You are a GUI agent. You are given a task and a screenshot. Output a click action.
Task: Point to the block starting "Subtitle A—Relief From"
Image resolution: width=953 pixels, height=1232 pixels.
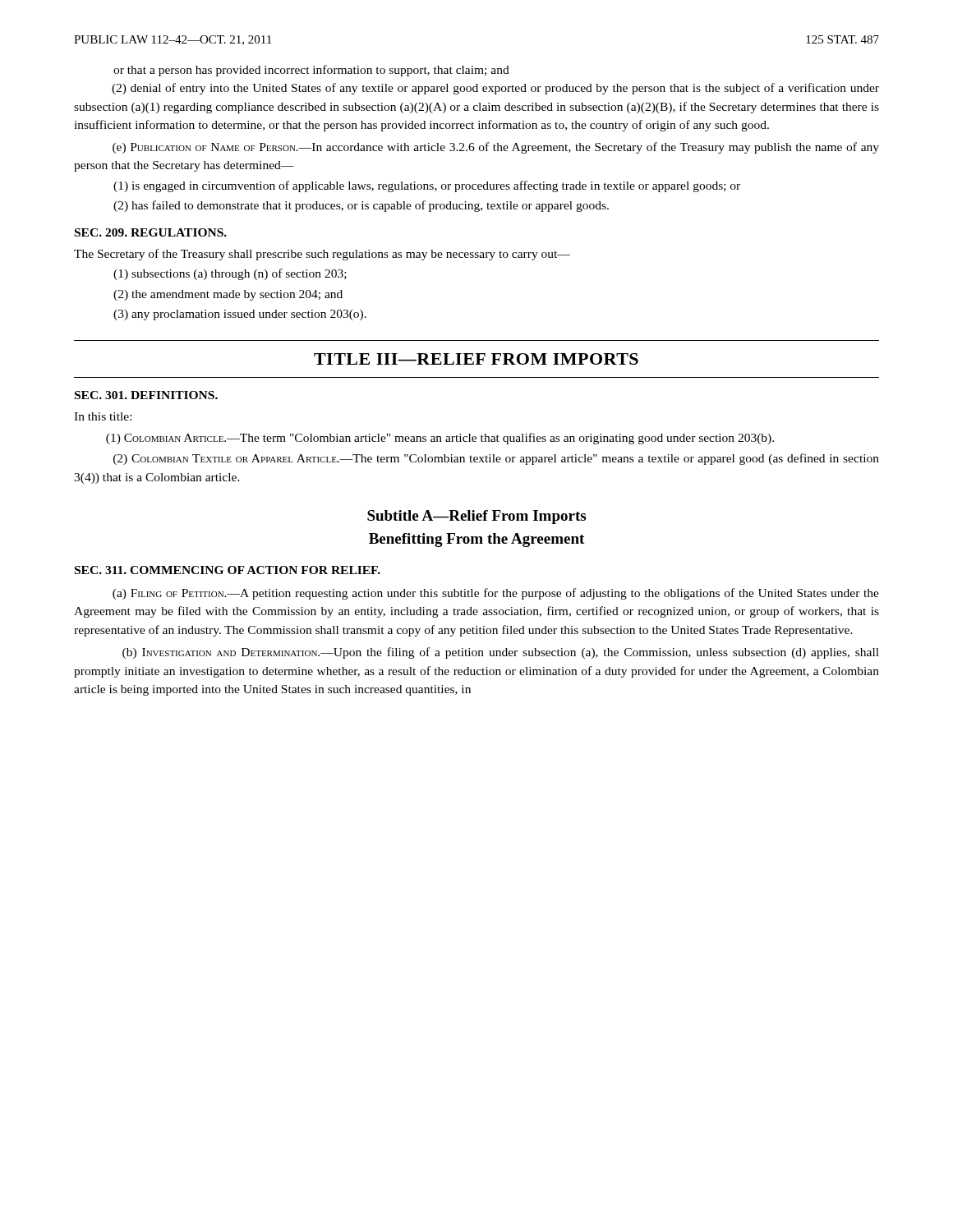(476, 527)
